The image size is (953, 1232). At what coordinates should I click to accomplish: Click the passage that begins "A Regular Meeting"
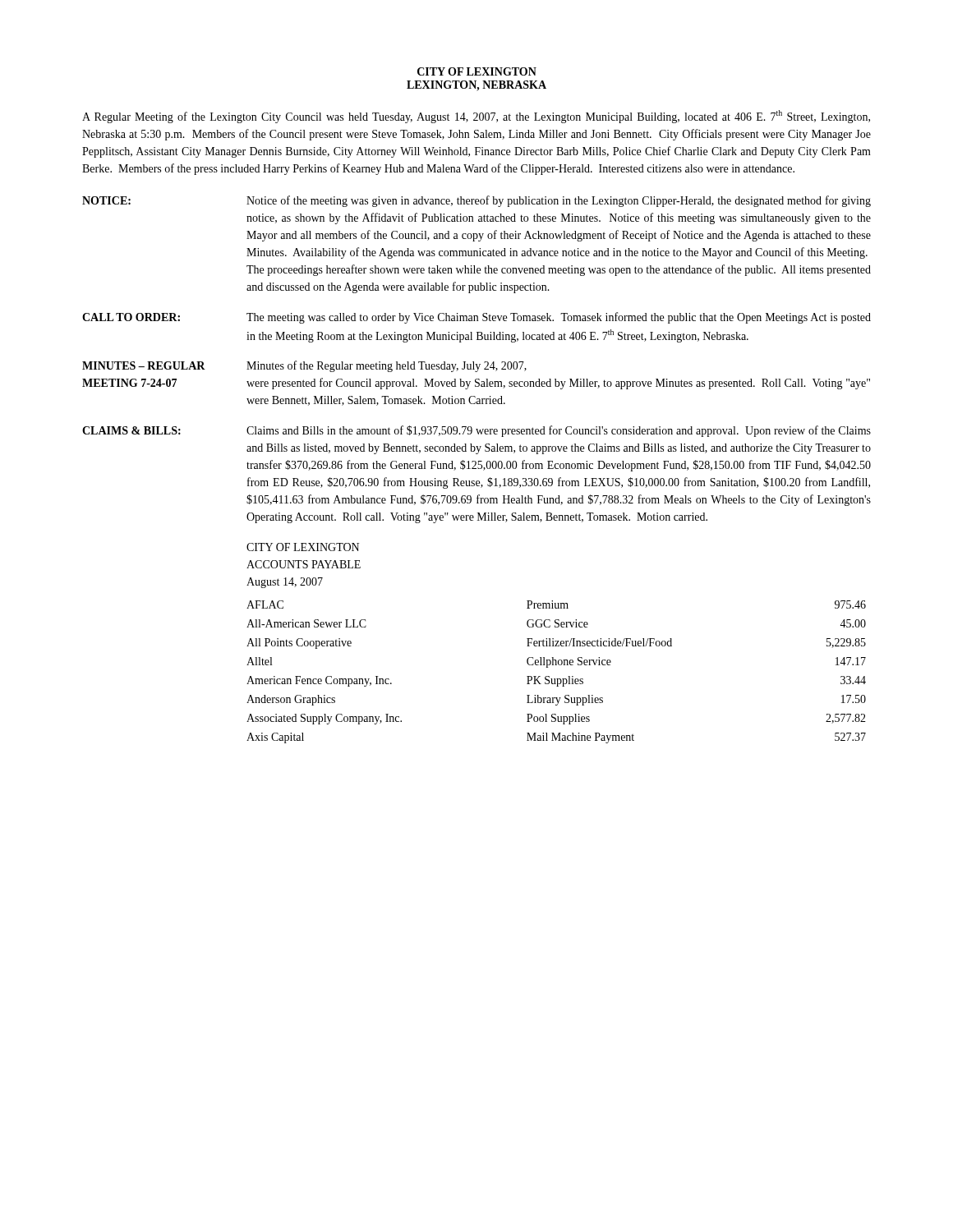pos(476,142)
